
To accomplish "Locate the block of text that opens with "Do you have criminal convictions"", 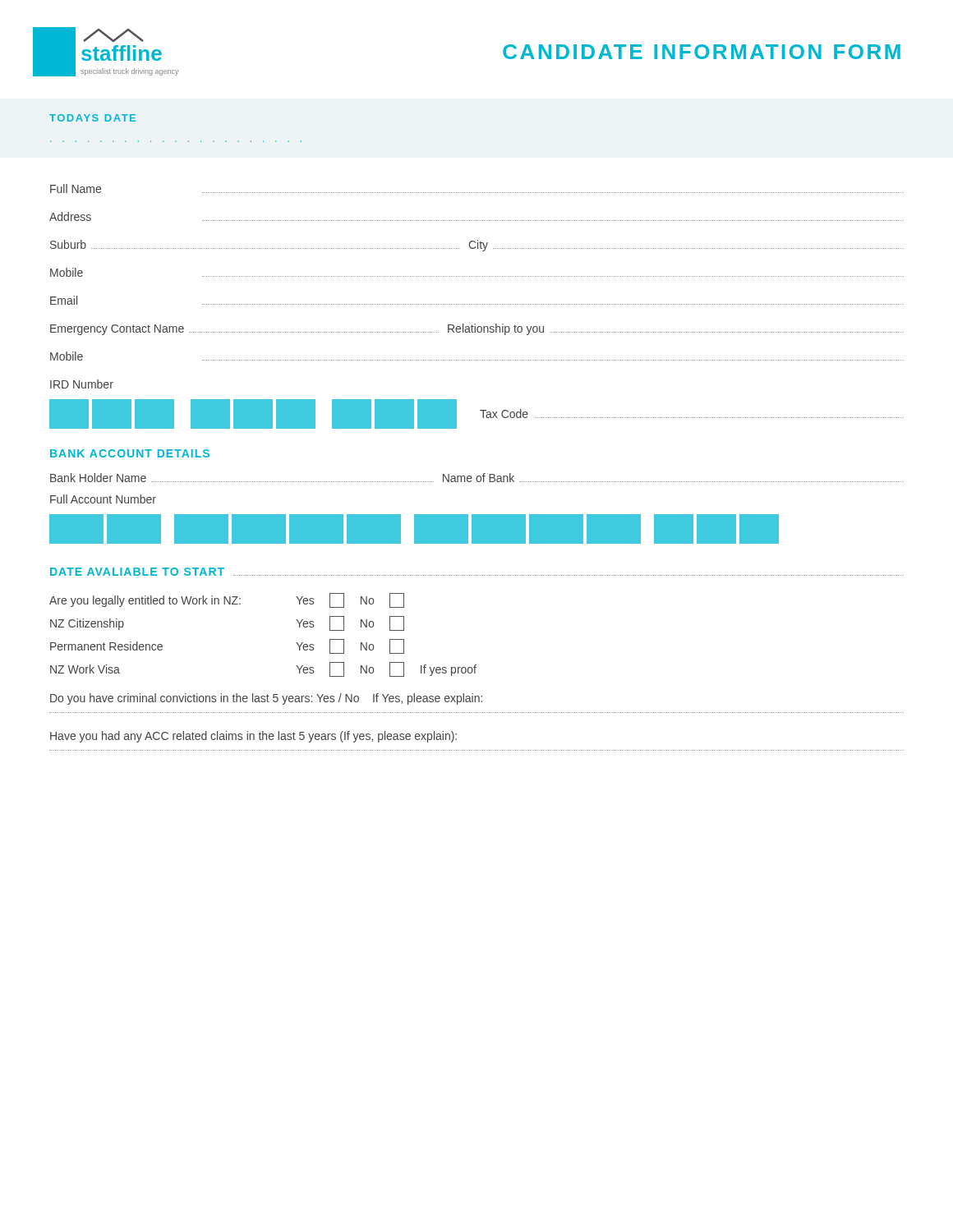I will point(266,698).
